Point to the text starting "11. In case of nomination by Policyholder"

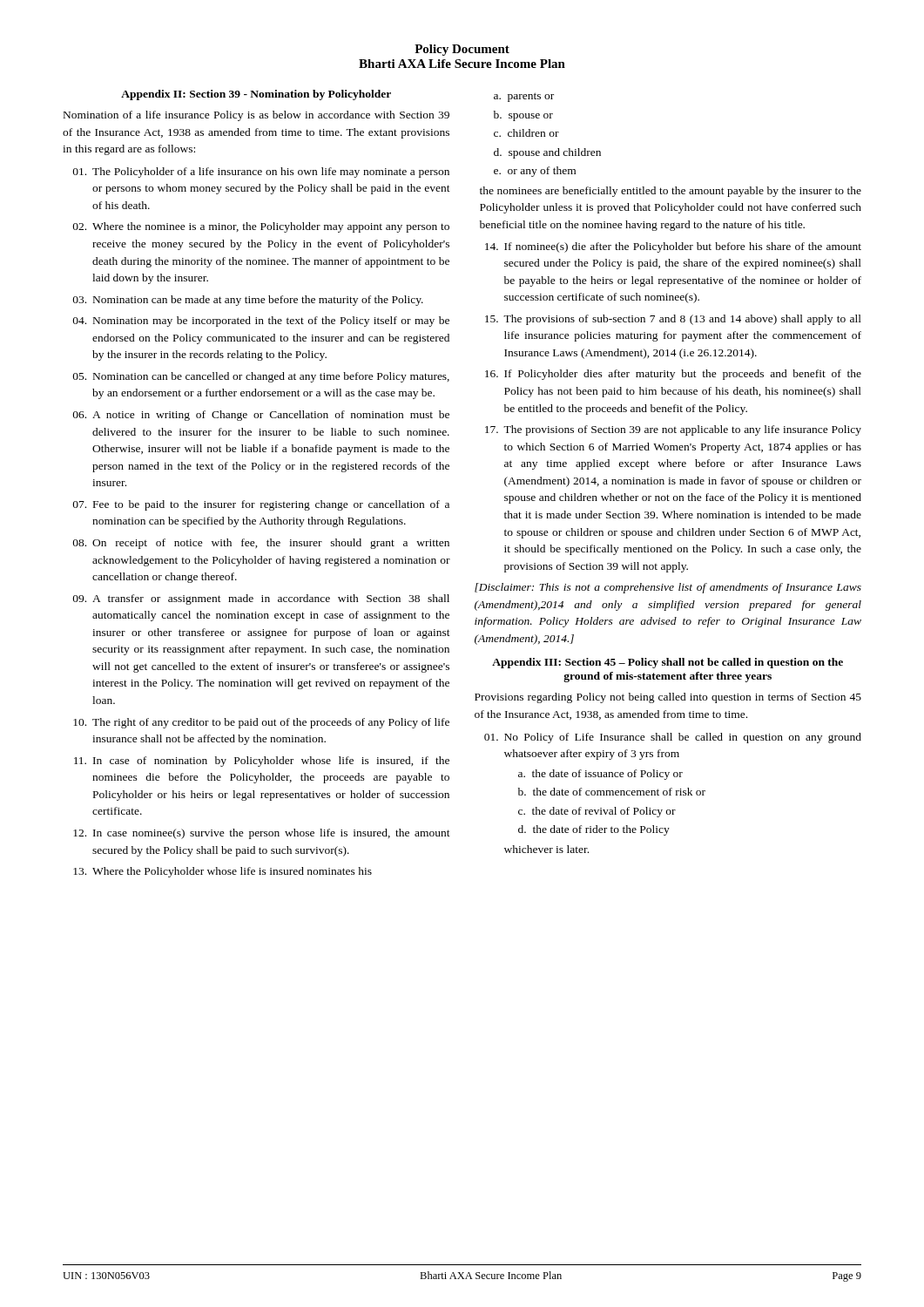click(x=256, y=786)
